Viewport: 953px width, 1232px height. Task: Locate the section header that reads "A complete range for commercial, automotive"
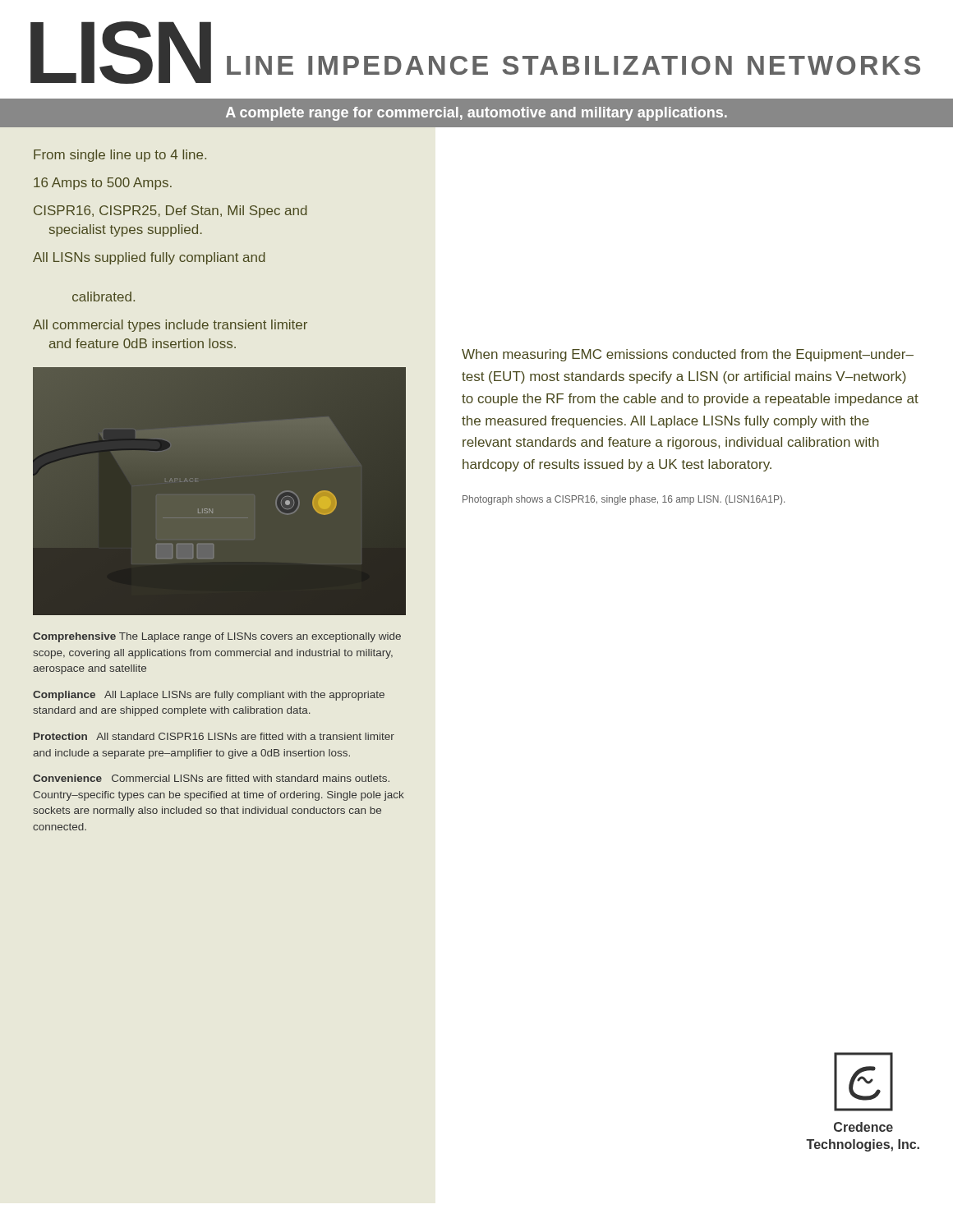tap(476, 113)
